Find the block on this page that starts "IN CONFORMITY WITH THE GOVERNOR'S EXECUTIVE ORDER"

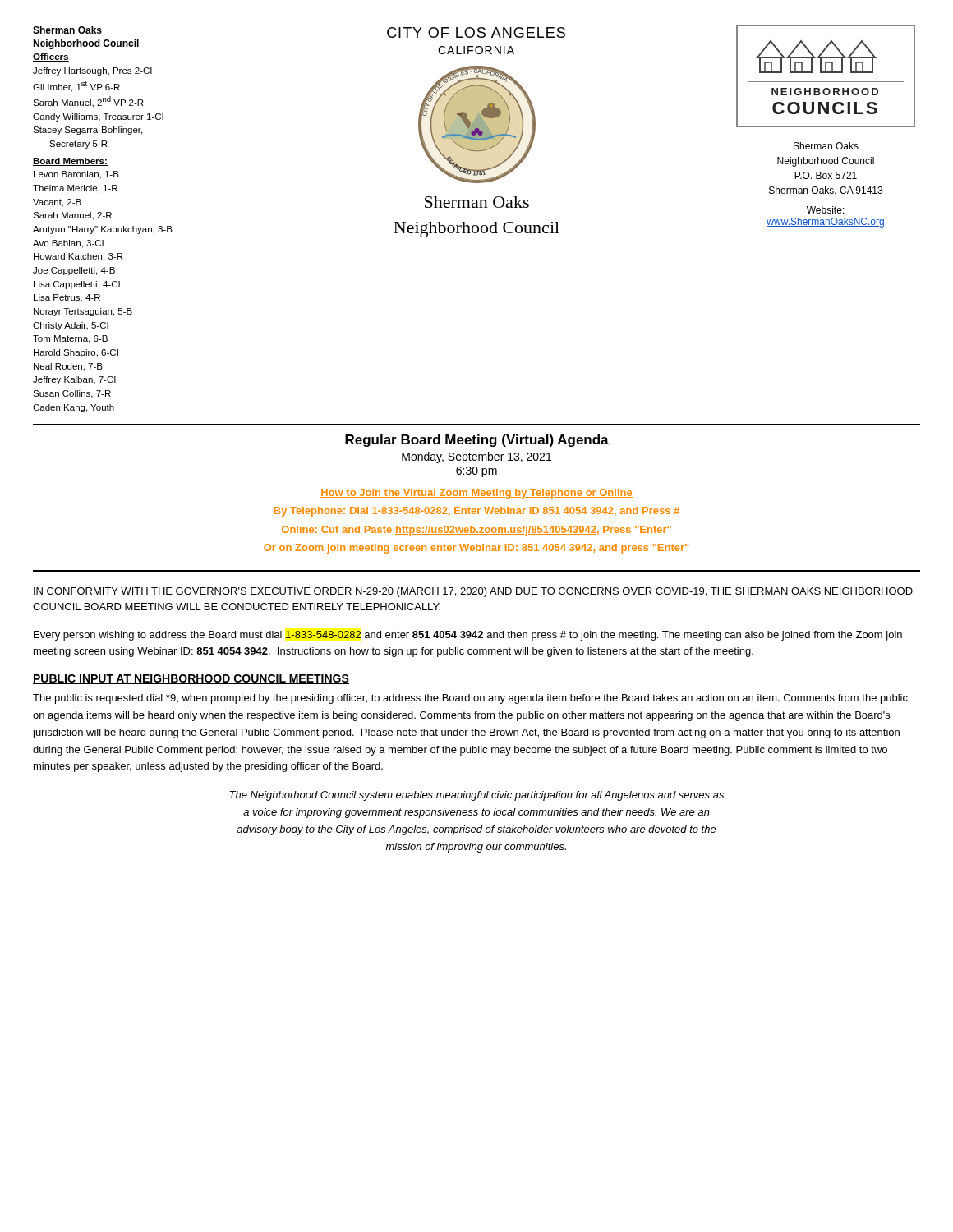473,599
